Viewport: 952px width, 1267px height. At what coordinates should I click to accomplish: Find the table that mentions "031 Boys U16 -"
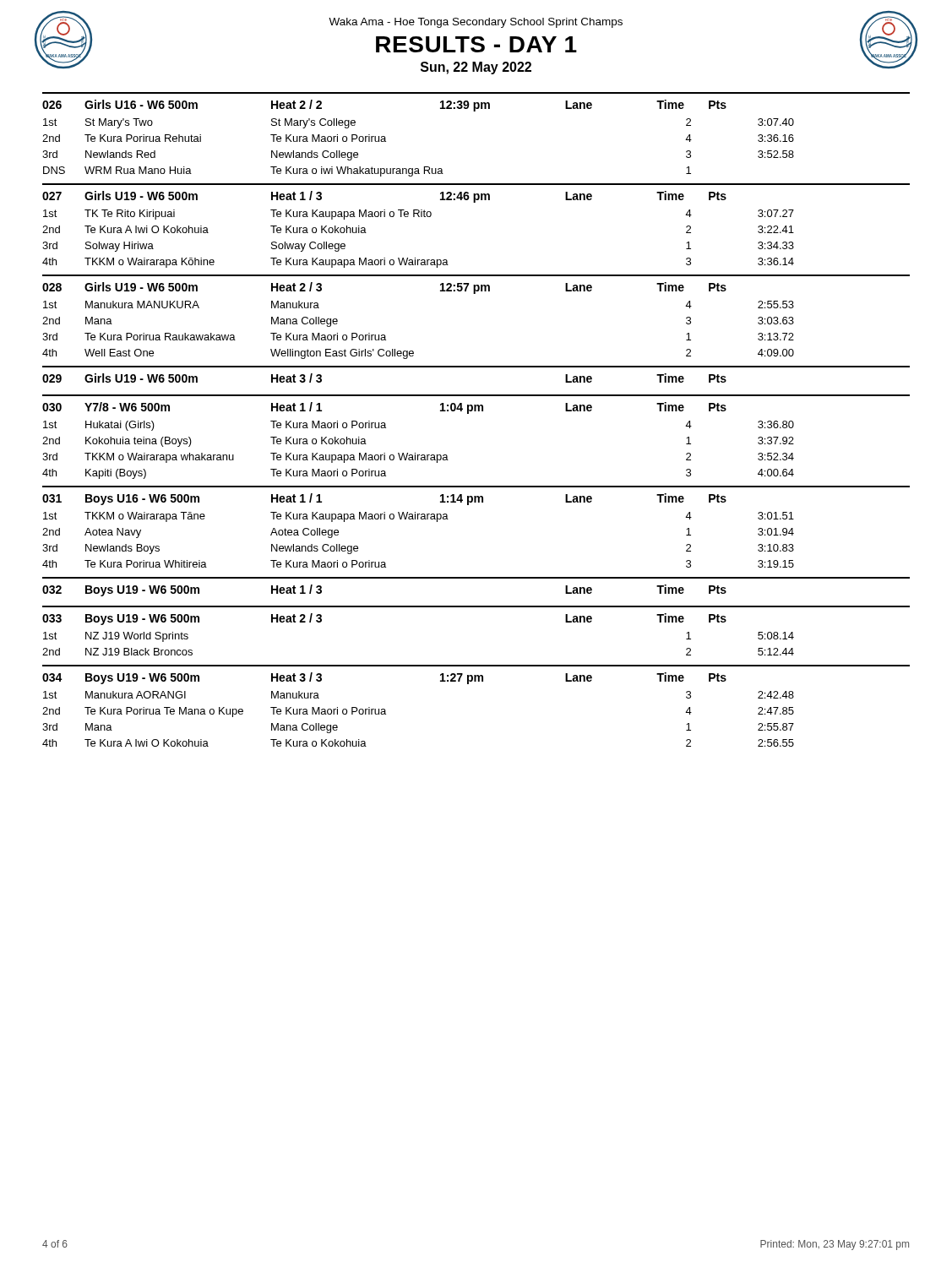point(476,529)
